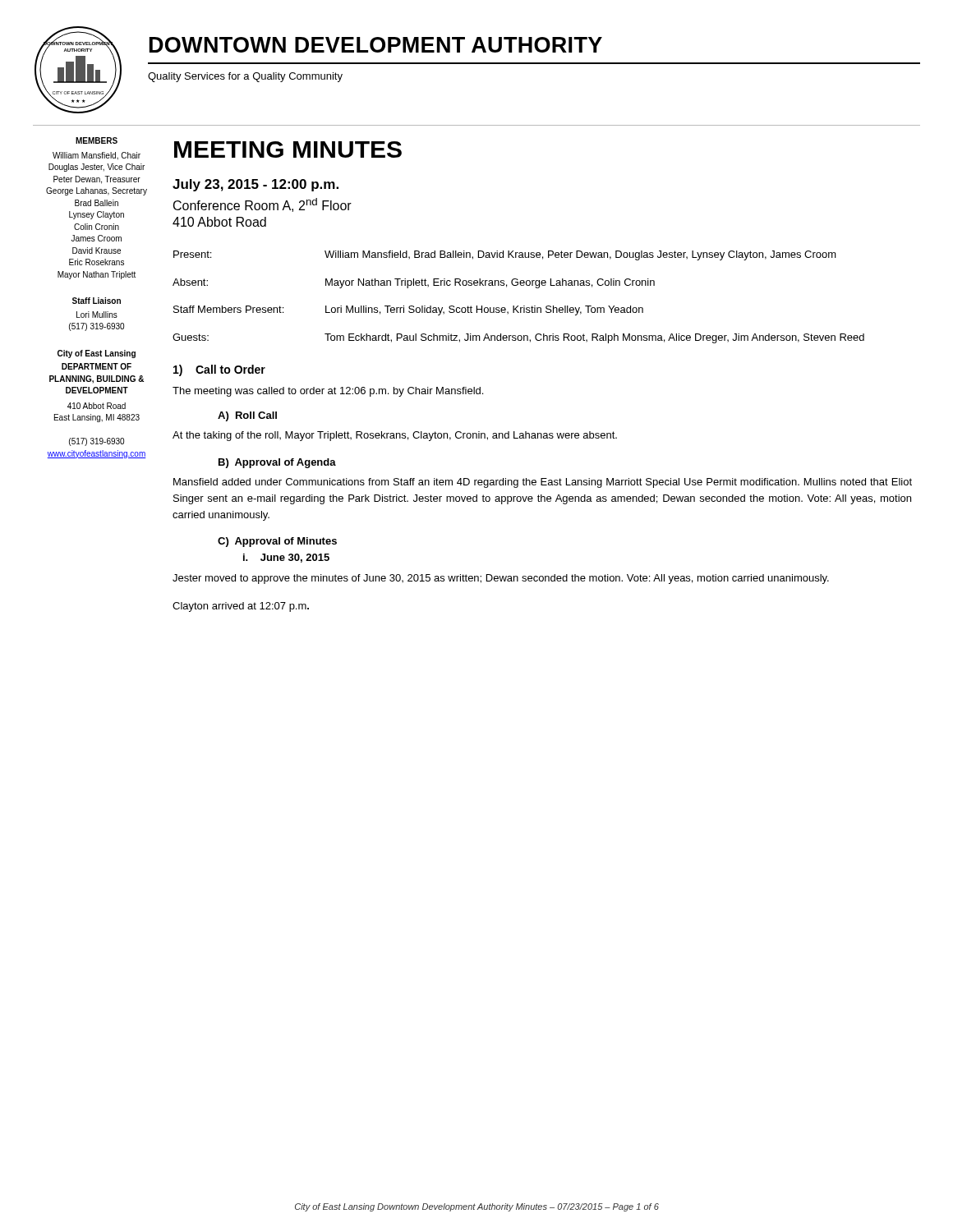953x1232 pixels.
Task: Click the passage that begins "Staff Liaison Lori Mullins"
Action: point(97,313)
